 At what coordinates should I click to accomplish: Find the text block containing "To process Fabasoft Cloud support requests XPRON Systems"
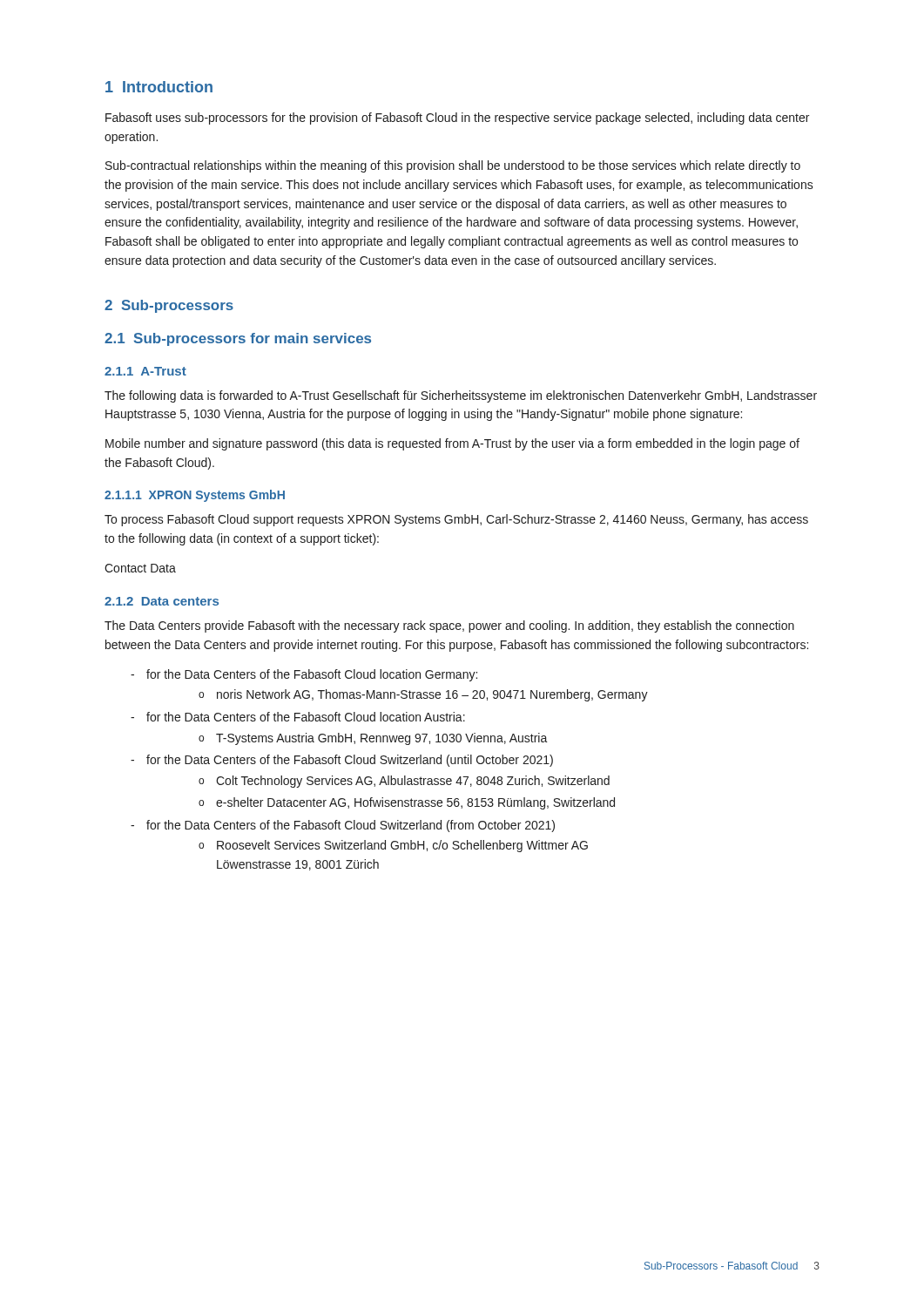pos(462,530)
